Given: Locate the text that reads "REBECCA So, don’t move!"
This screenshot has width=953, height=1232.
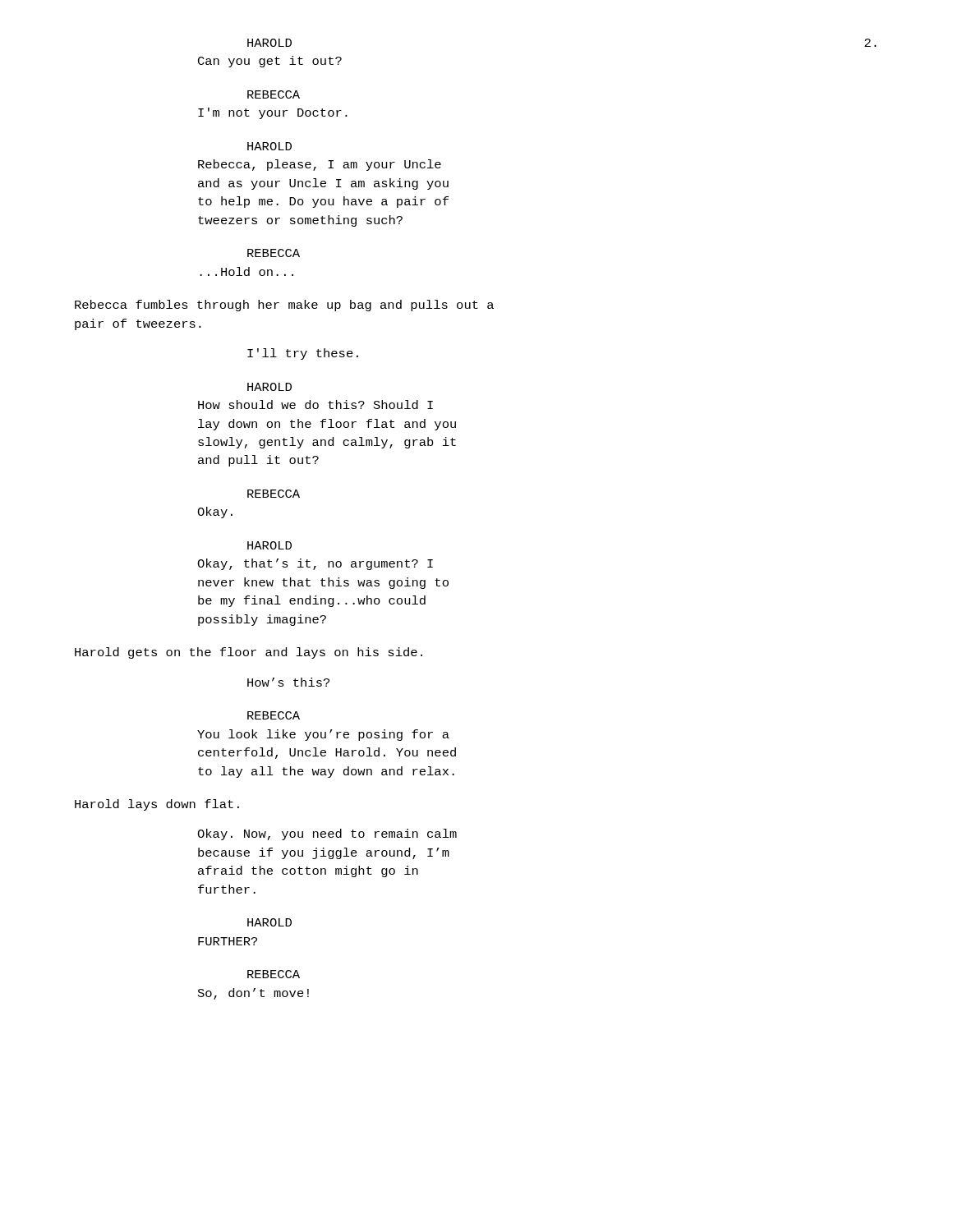Looking at the screenshot, I should tap(274, 974).
